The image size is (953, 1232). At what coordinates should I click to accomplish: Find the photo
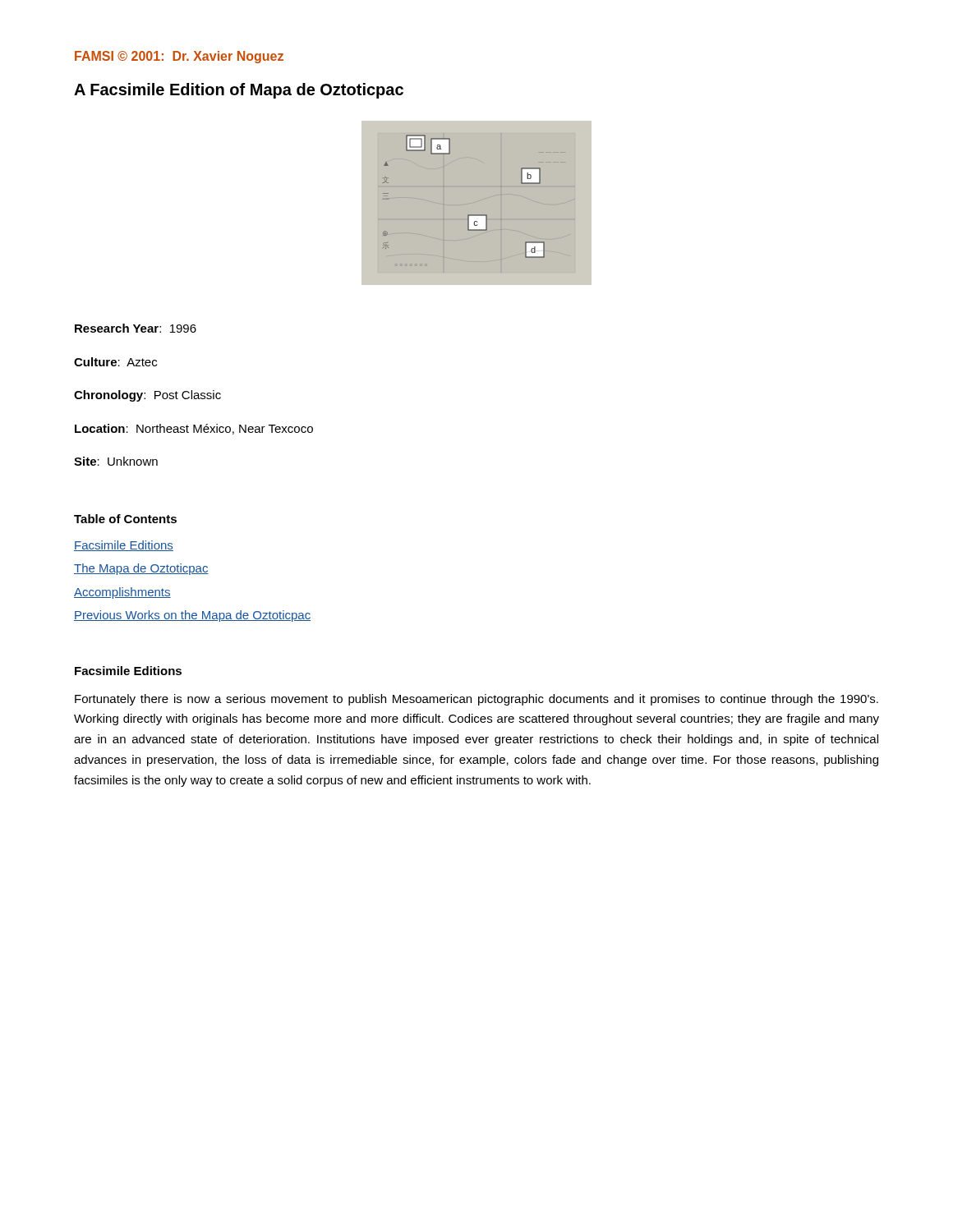[476, 203]
